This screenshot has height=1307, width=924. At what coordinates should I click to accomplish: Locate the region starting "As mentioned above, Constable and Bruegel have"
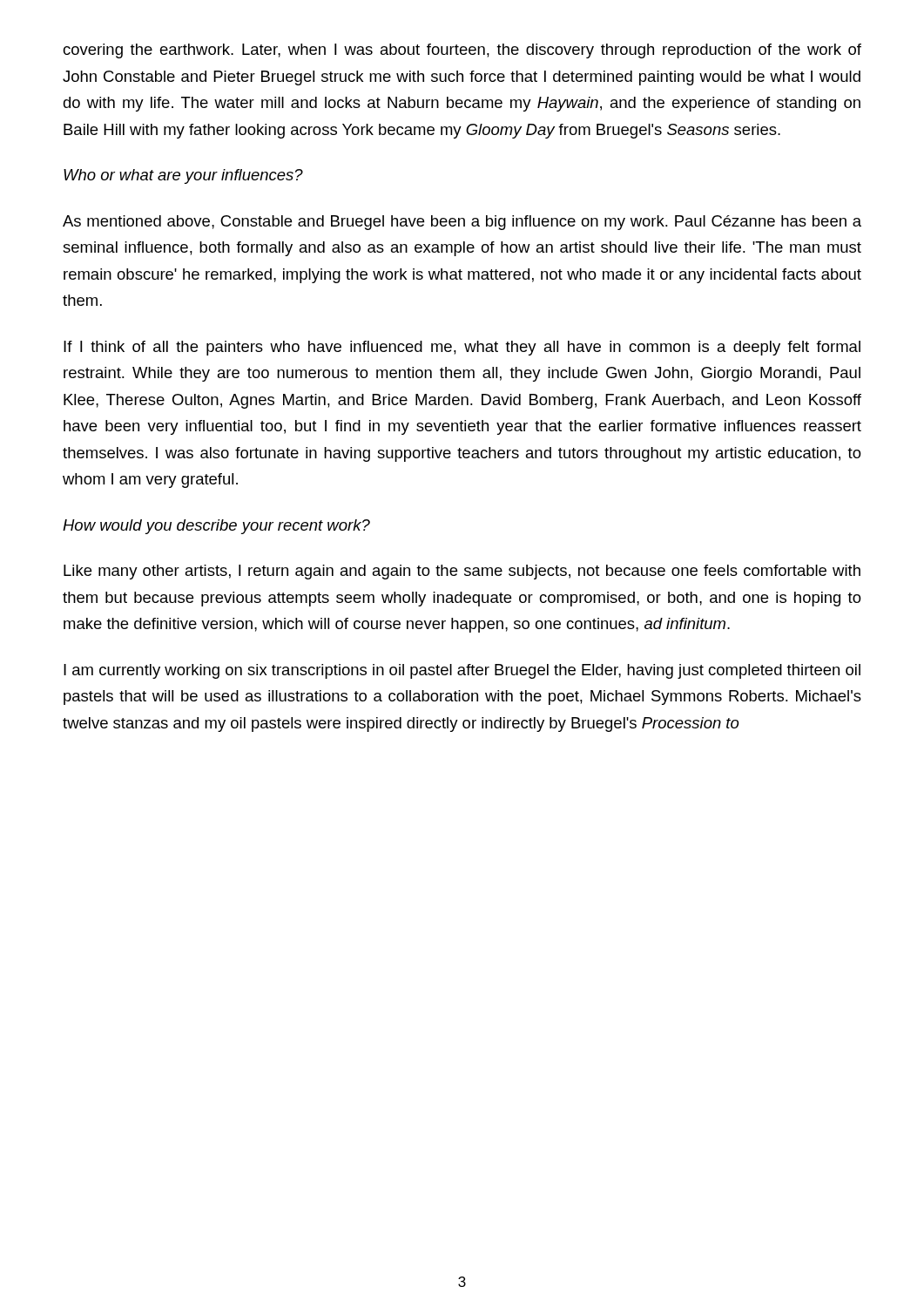462,260
